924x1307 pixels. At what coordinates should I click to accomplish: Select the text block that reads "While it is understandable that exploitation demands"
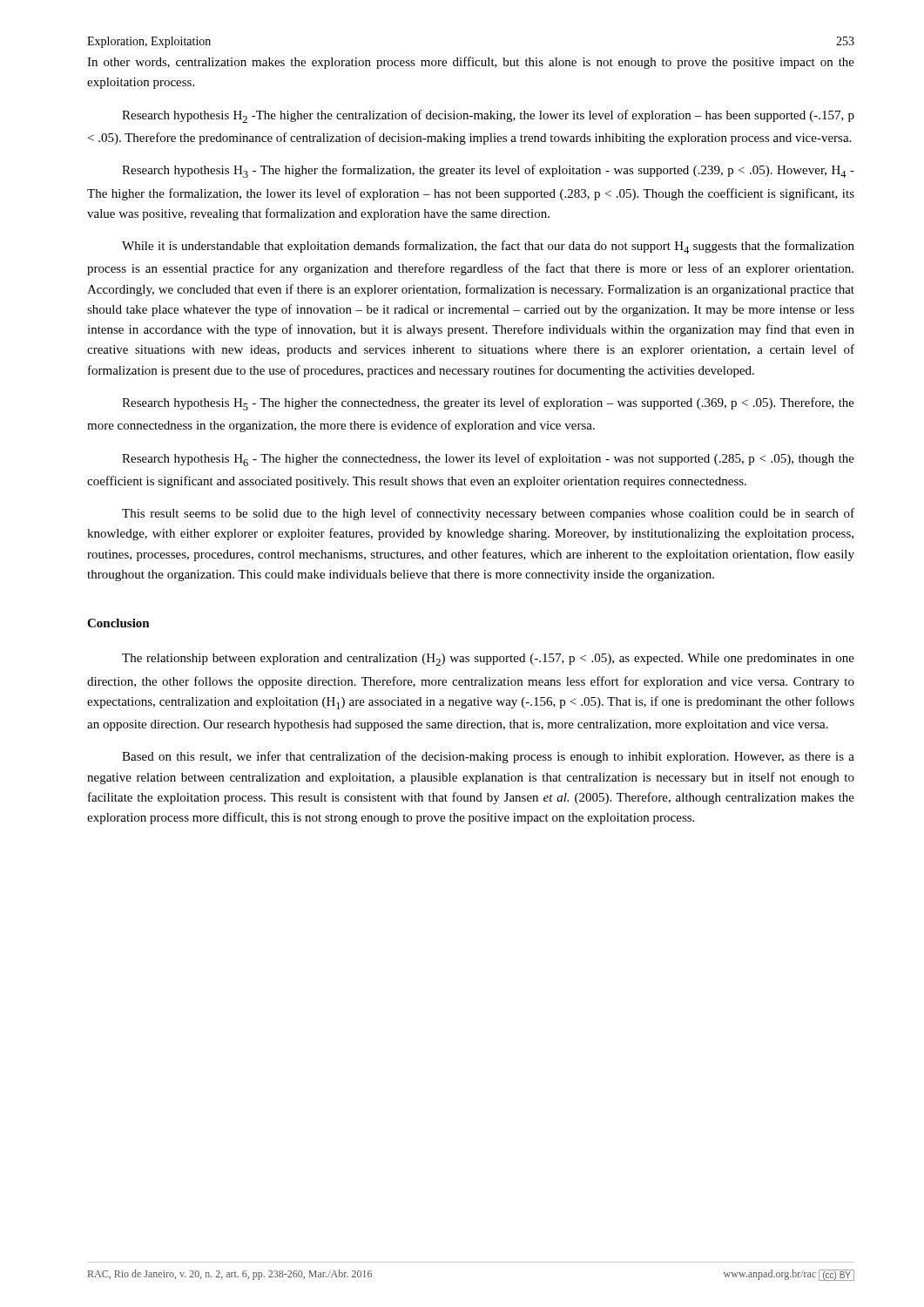pos(471,308)
